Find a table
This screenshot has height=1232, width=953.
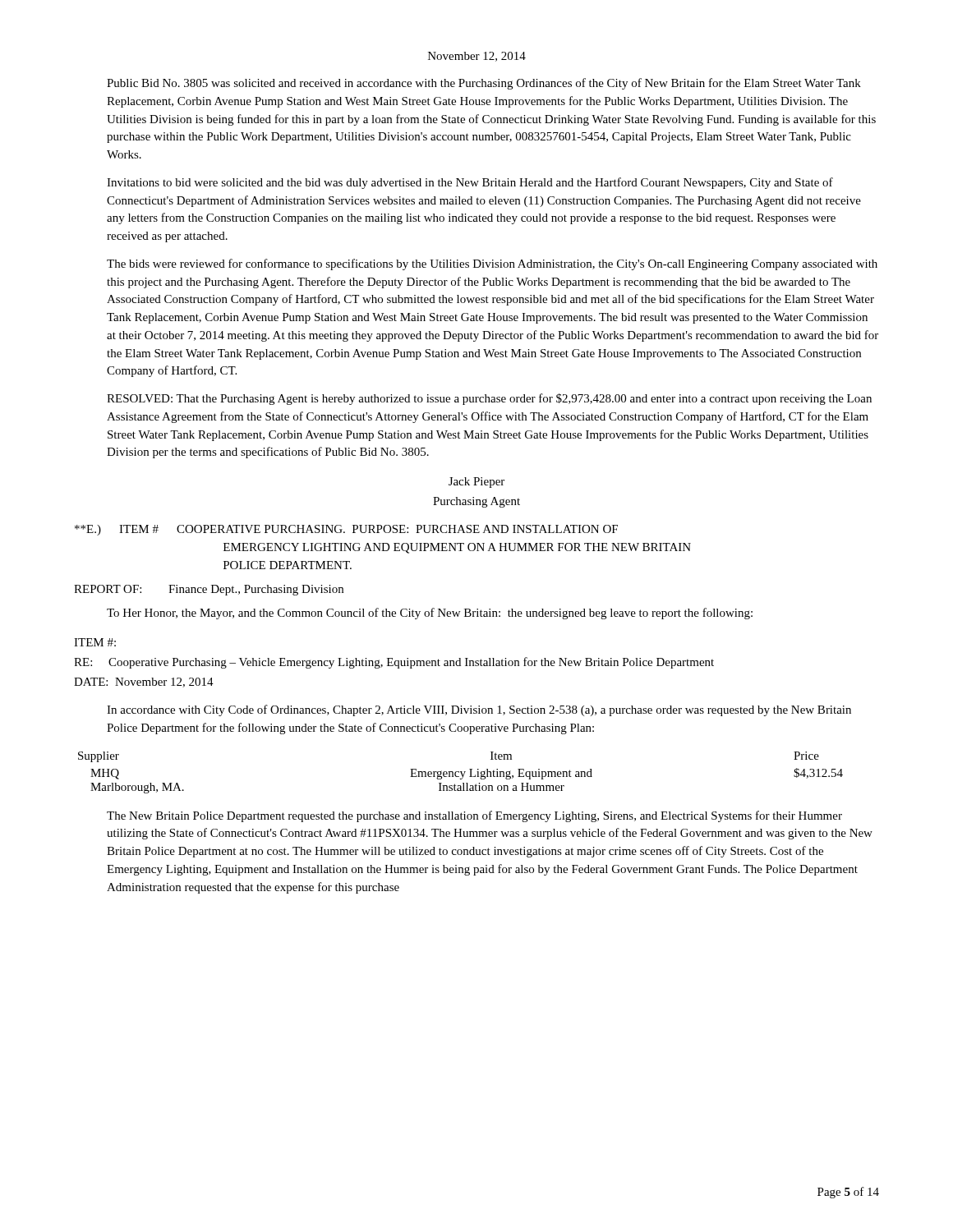pos(476,771)
